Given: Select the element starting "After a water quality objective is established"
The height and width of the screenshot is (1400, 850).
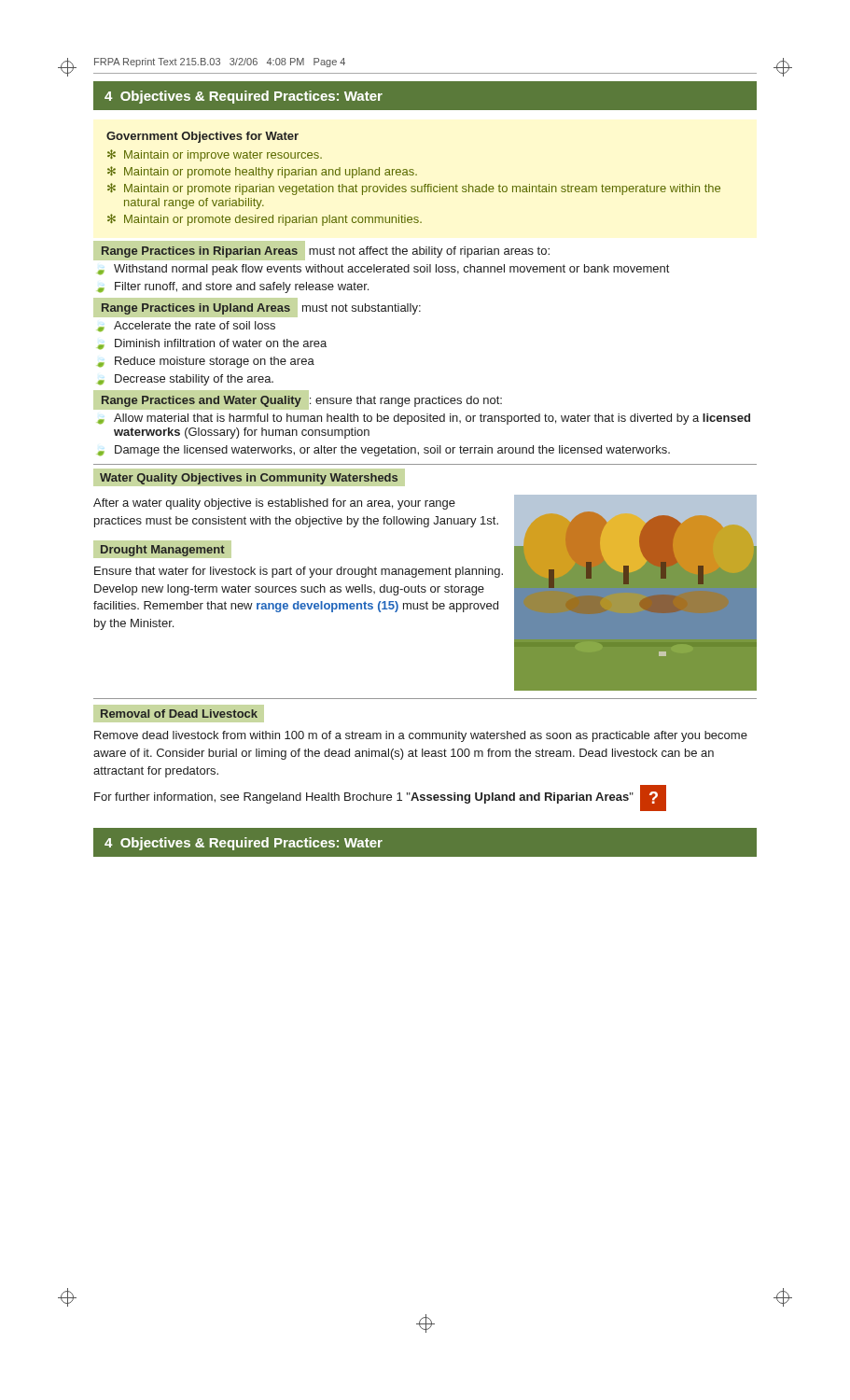Looking at the screenshot, I should click(296, 511).
